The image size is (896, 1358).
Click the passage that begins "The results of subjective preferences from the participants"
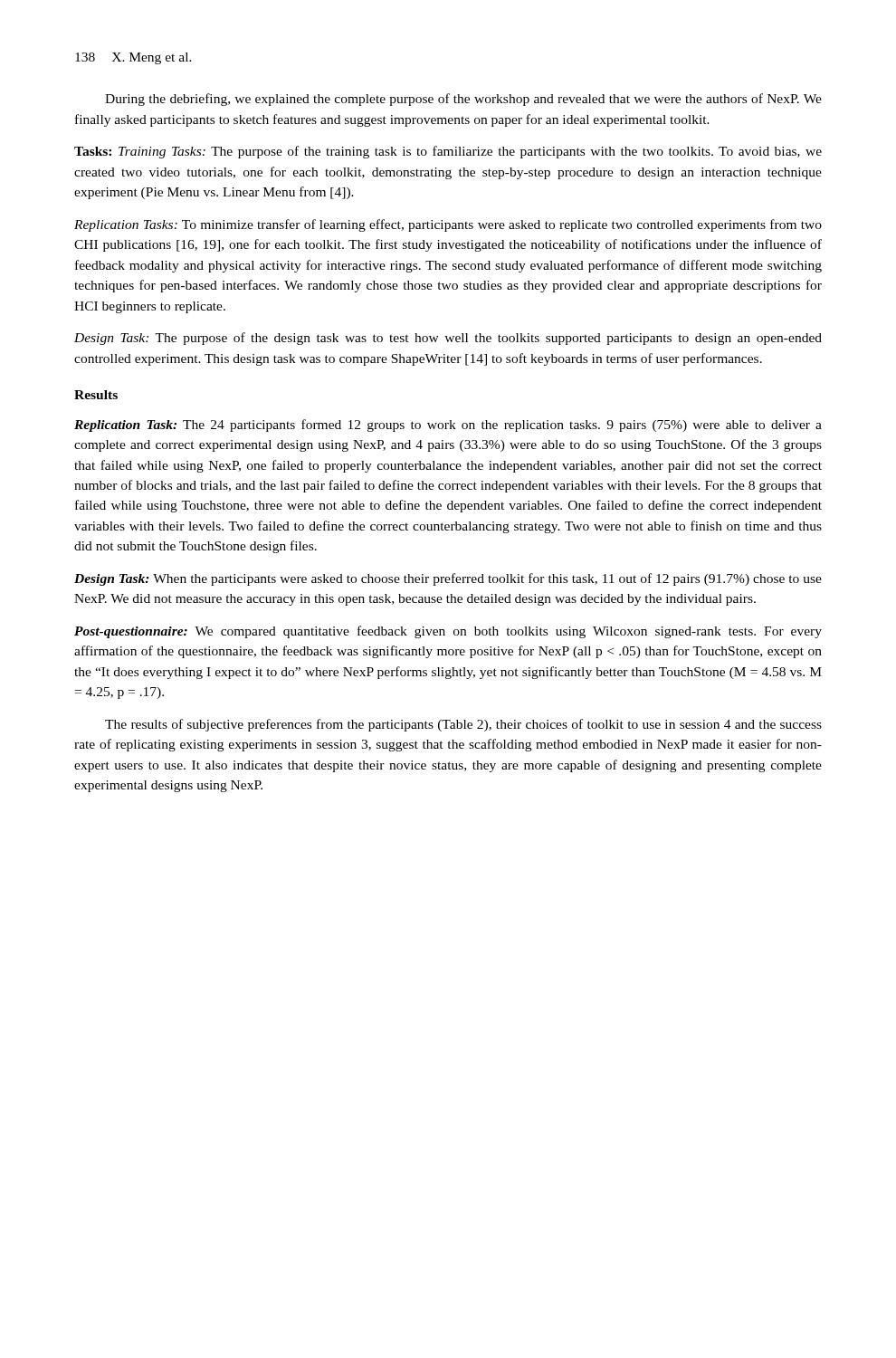448,755
